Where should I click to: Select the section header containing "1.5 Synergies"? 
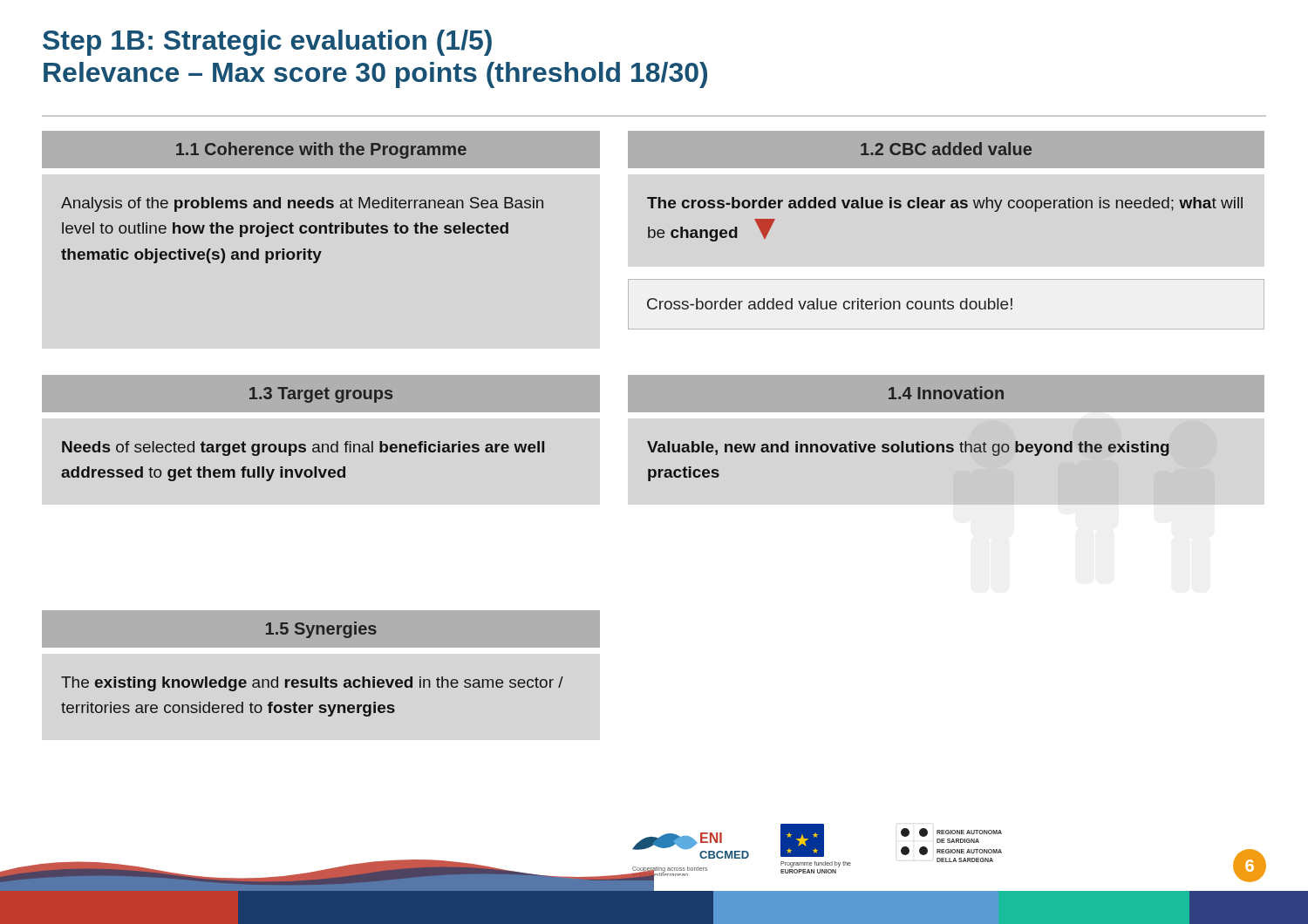click(x=321, y=629)
